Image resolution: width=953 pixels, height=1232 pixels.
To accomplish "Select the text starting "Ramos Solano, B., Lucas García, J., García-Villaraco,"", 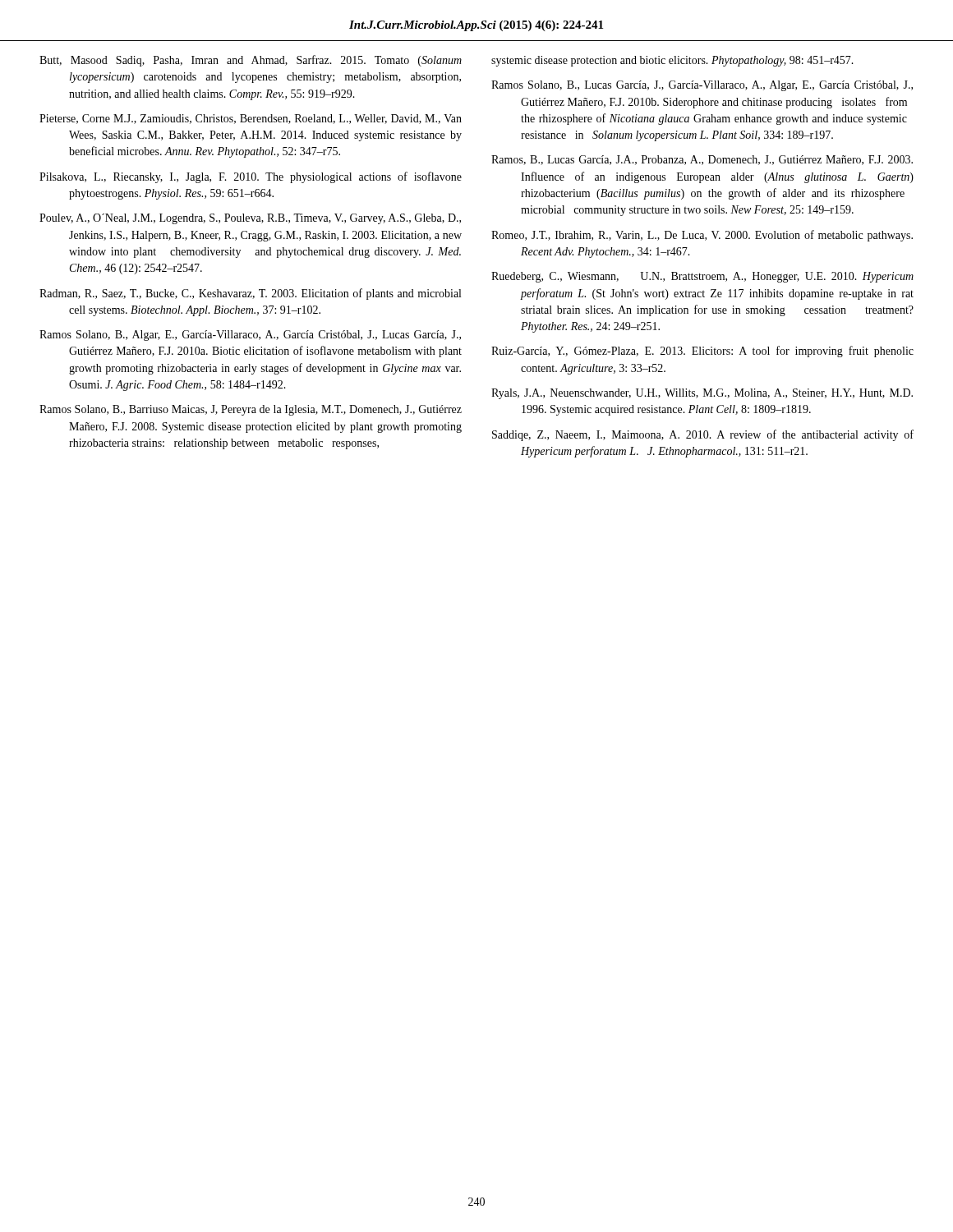I will point(702,110).
